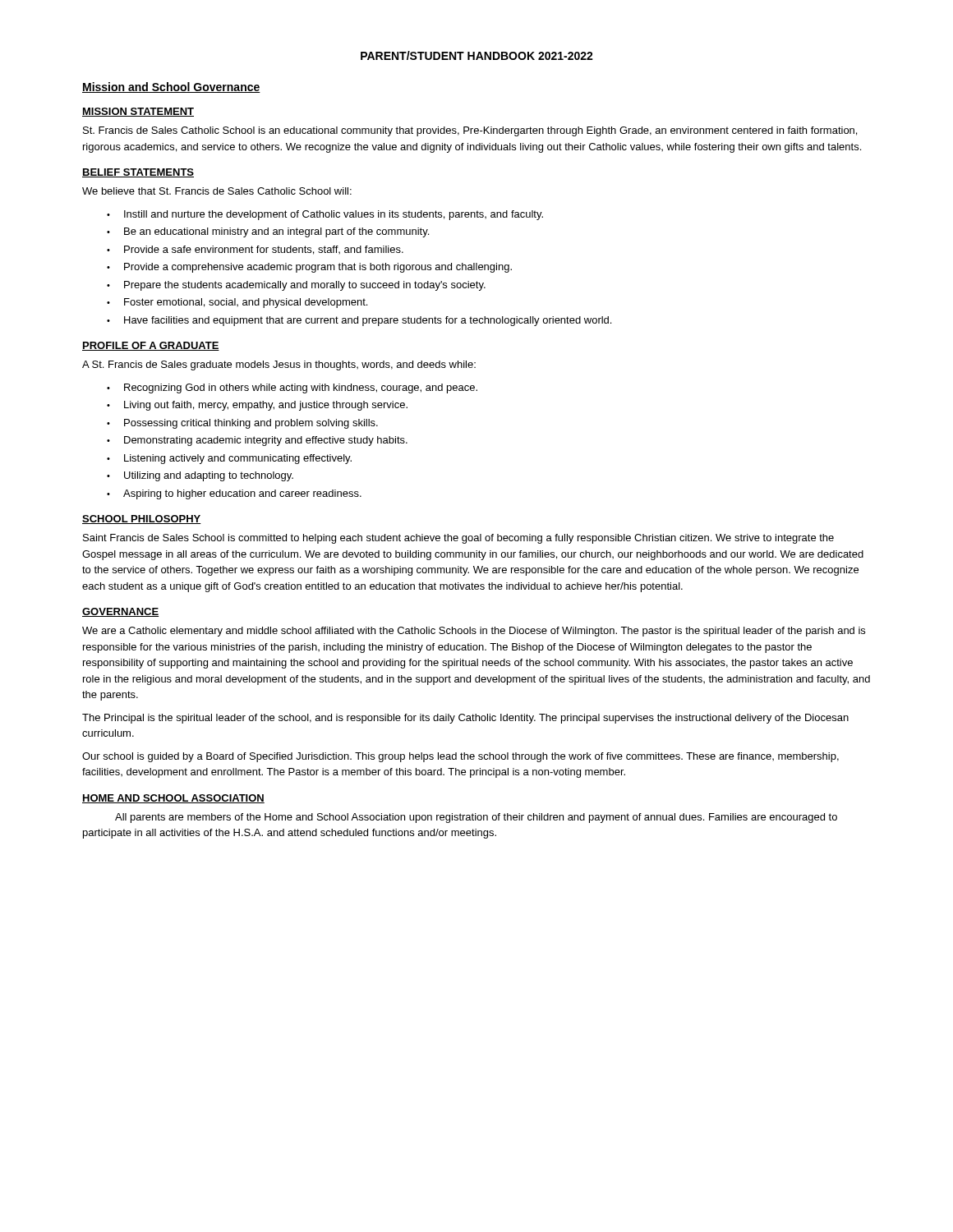Find the text starting "Our school is guided"
953x1232 pixels.
461,764
